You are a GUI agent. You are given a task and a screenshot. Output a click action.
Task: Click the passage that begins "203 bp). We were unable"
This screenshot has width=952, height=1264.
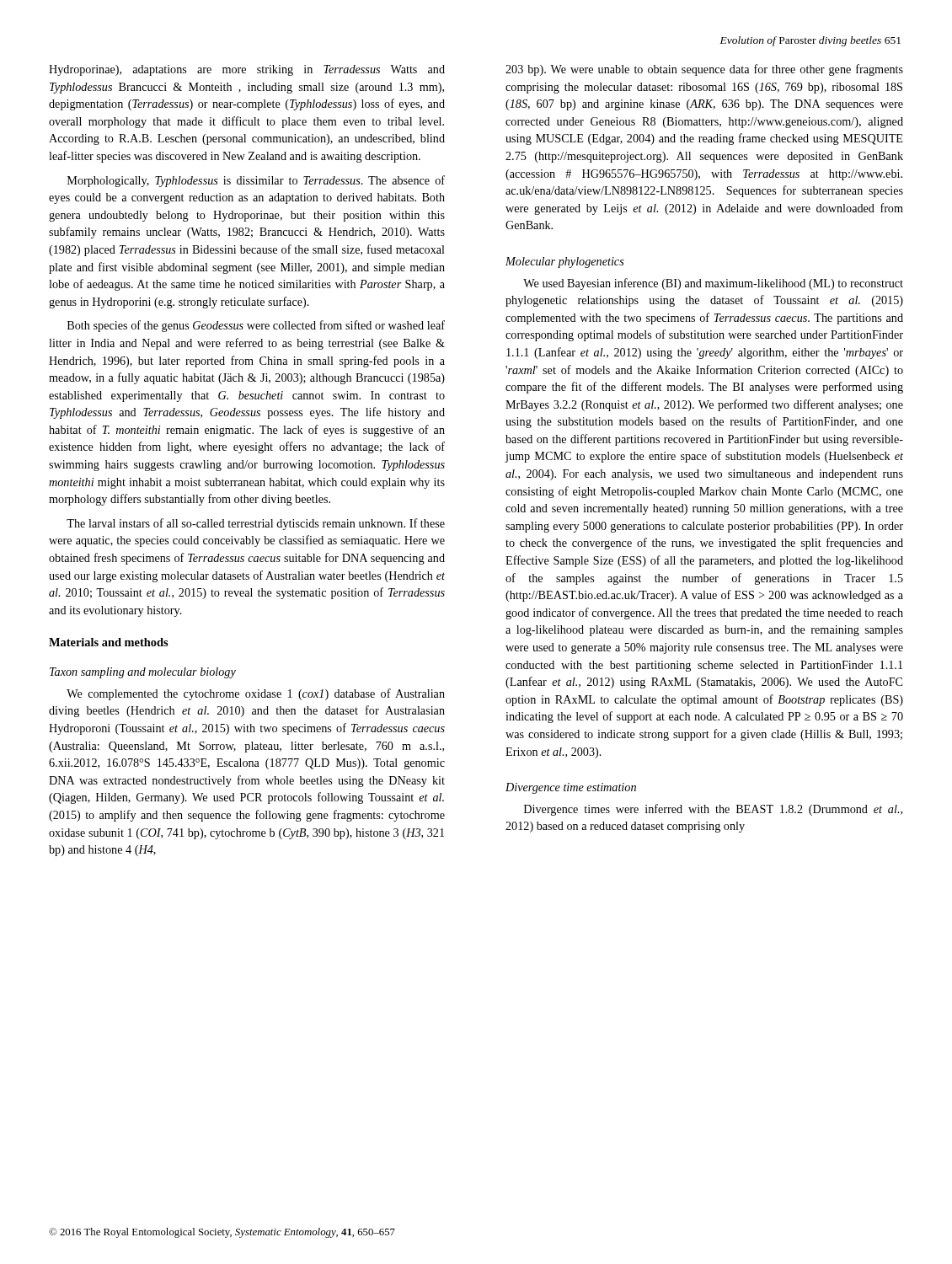click(x=704, y=147)
